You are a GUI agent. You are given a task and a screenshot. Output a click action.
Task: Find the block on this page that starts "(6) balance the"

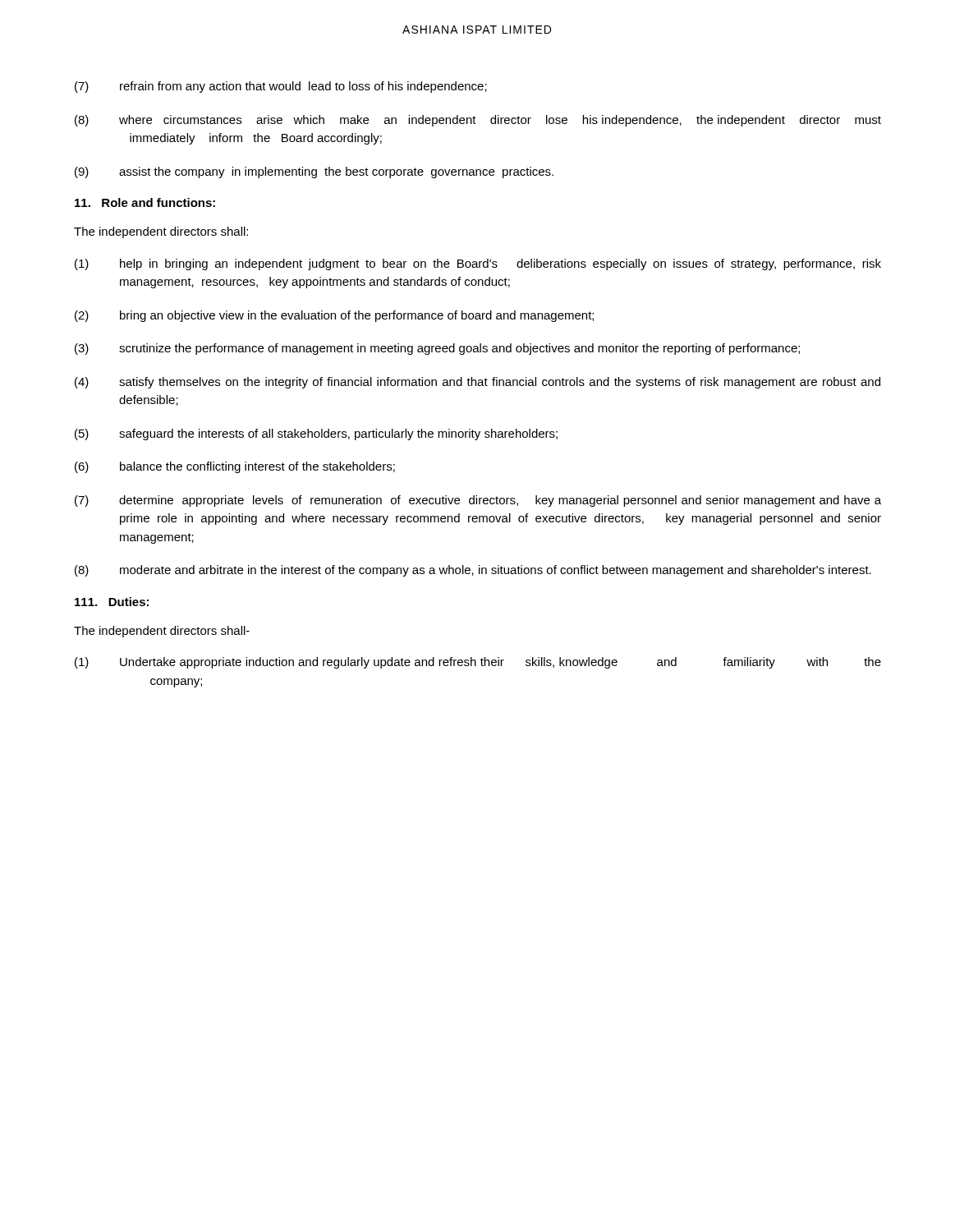pos(235,467)
